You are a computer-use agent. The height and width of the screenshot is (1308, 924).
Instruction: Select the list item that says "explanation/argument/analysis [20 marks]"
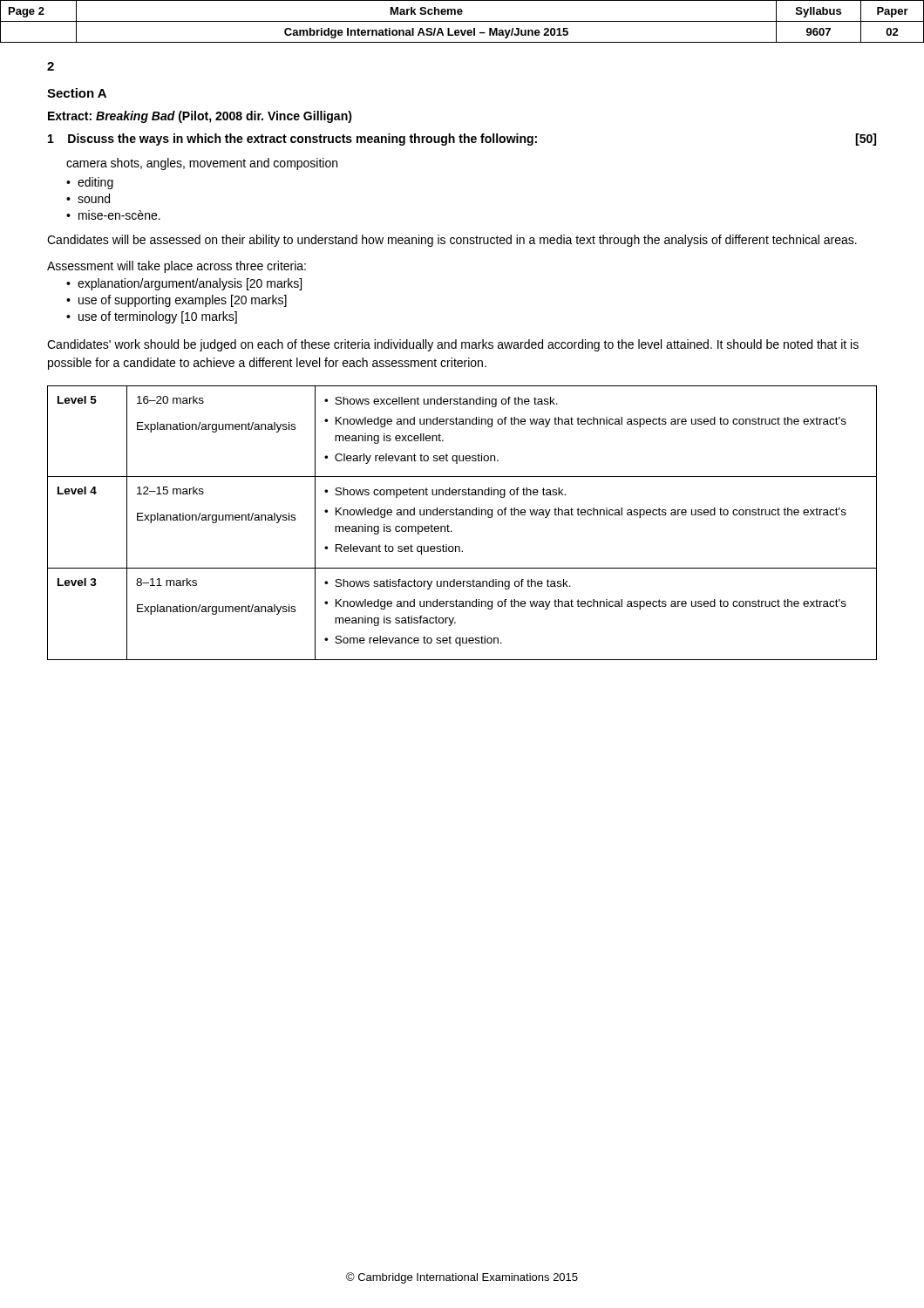pyautogui.click(x=190, y=284)
